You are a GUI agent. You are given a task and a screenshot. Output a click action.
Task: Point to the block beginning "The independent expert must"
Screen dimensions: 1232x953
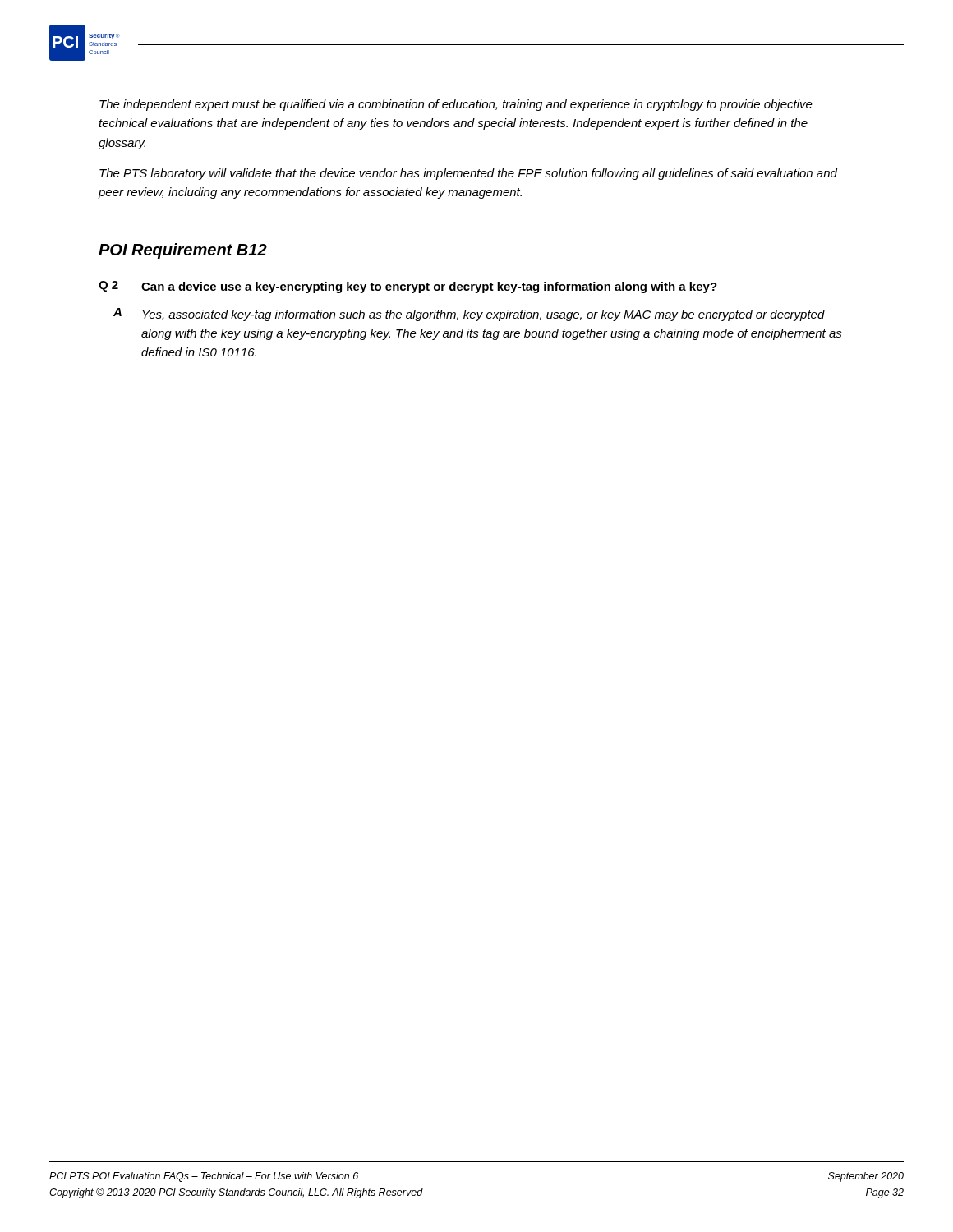click(455, 123)
